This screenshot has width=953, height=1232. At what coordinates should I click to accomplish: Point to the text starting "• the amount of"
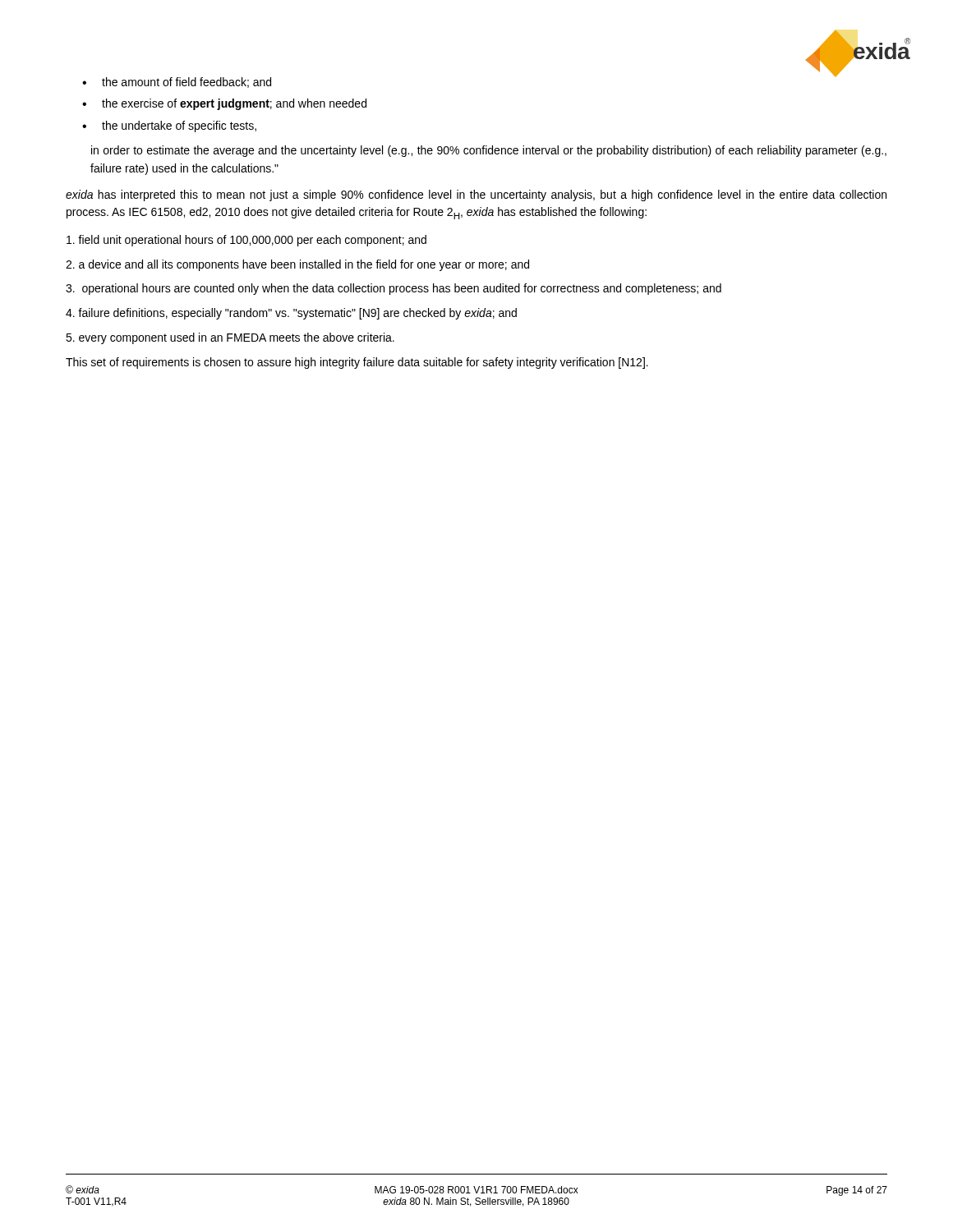point(177,83)
